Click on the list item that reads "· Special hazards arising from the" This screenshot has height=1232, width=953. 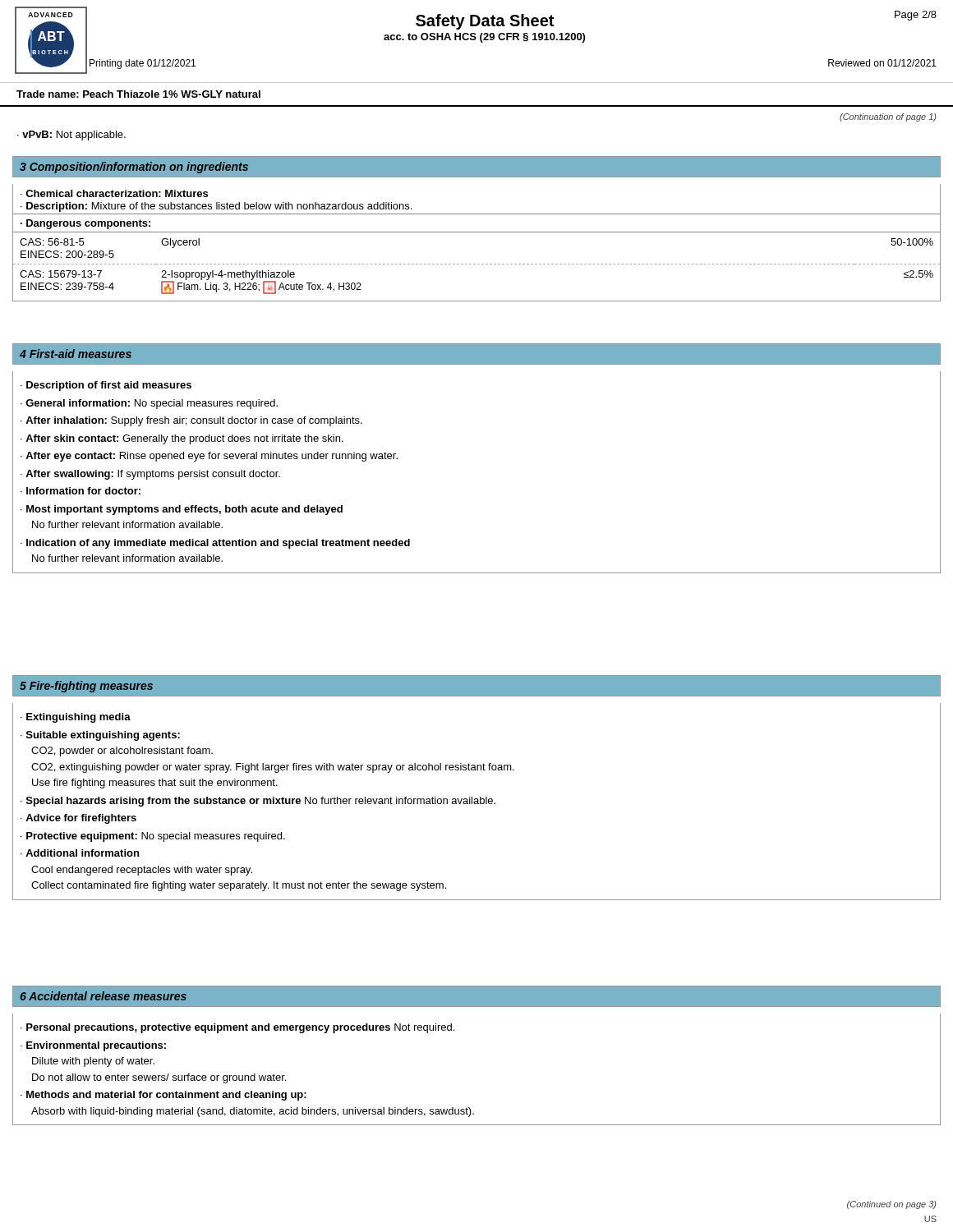click(258, 800)
